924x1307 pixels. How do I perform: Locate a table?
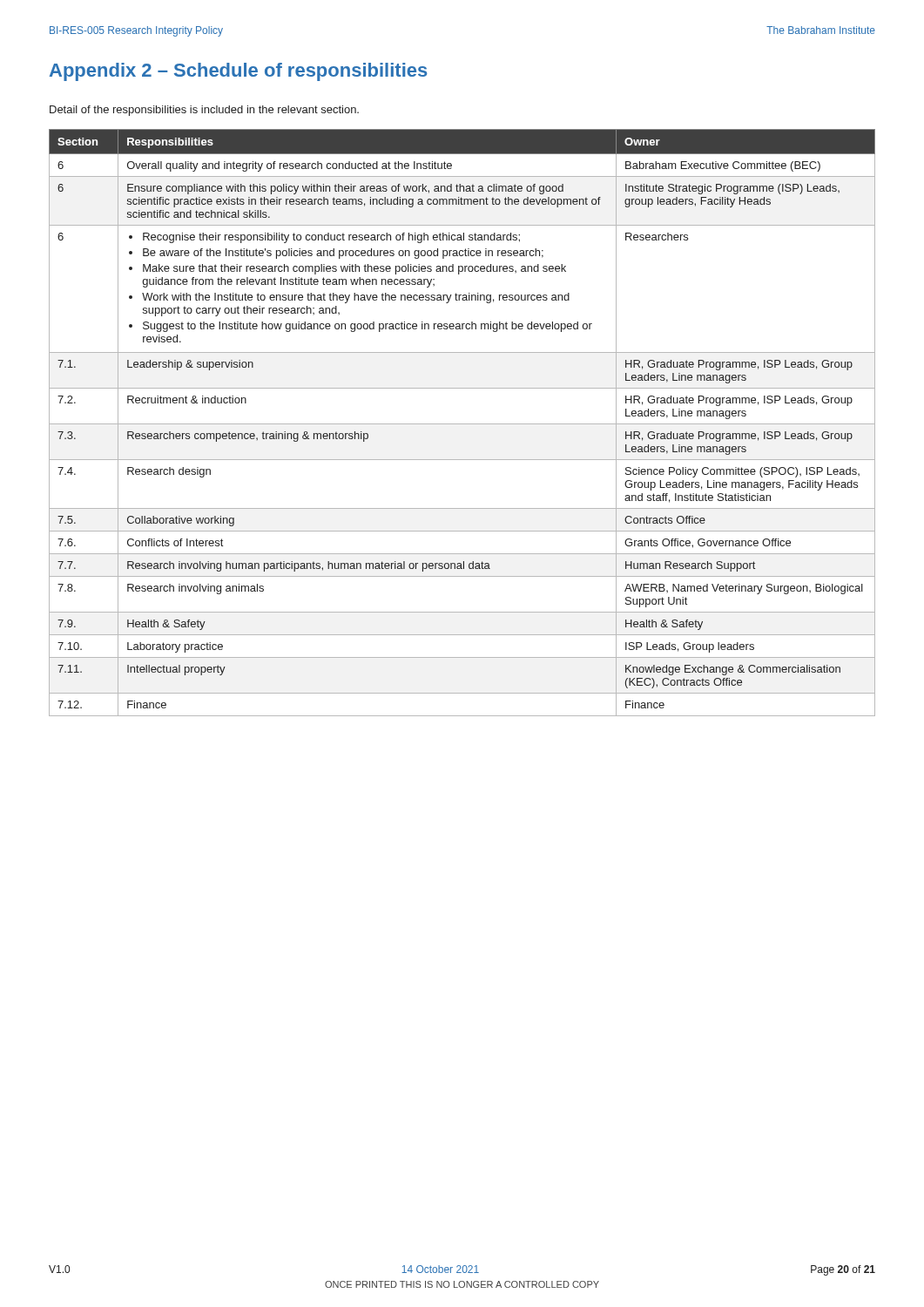462,423
